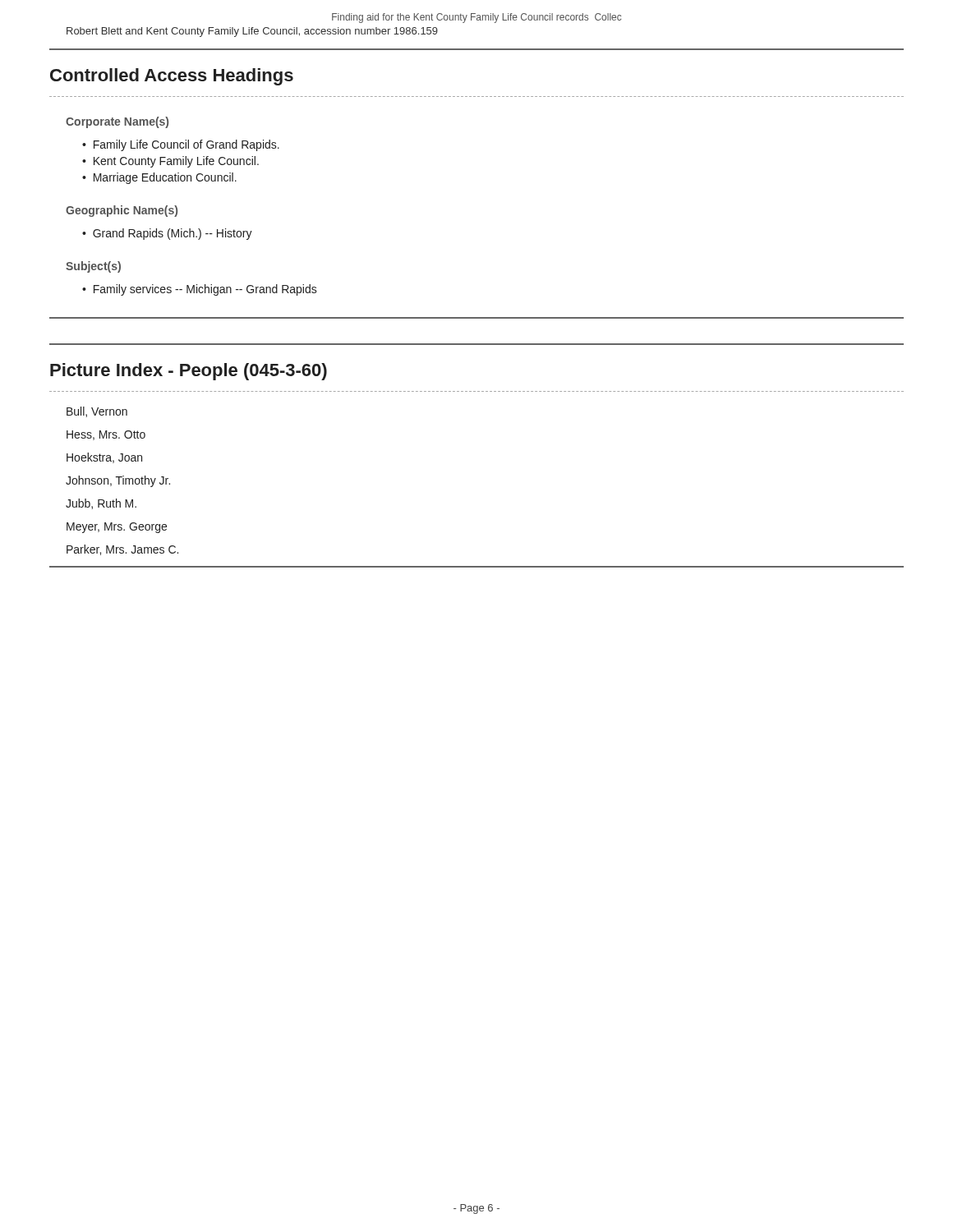The image size is (953, 1232).
Task: Click where it says "Meyer, Mrs. George"
Action: click(117, 526)
